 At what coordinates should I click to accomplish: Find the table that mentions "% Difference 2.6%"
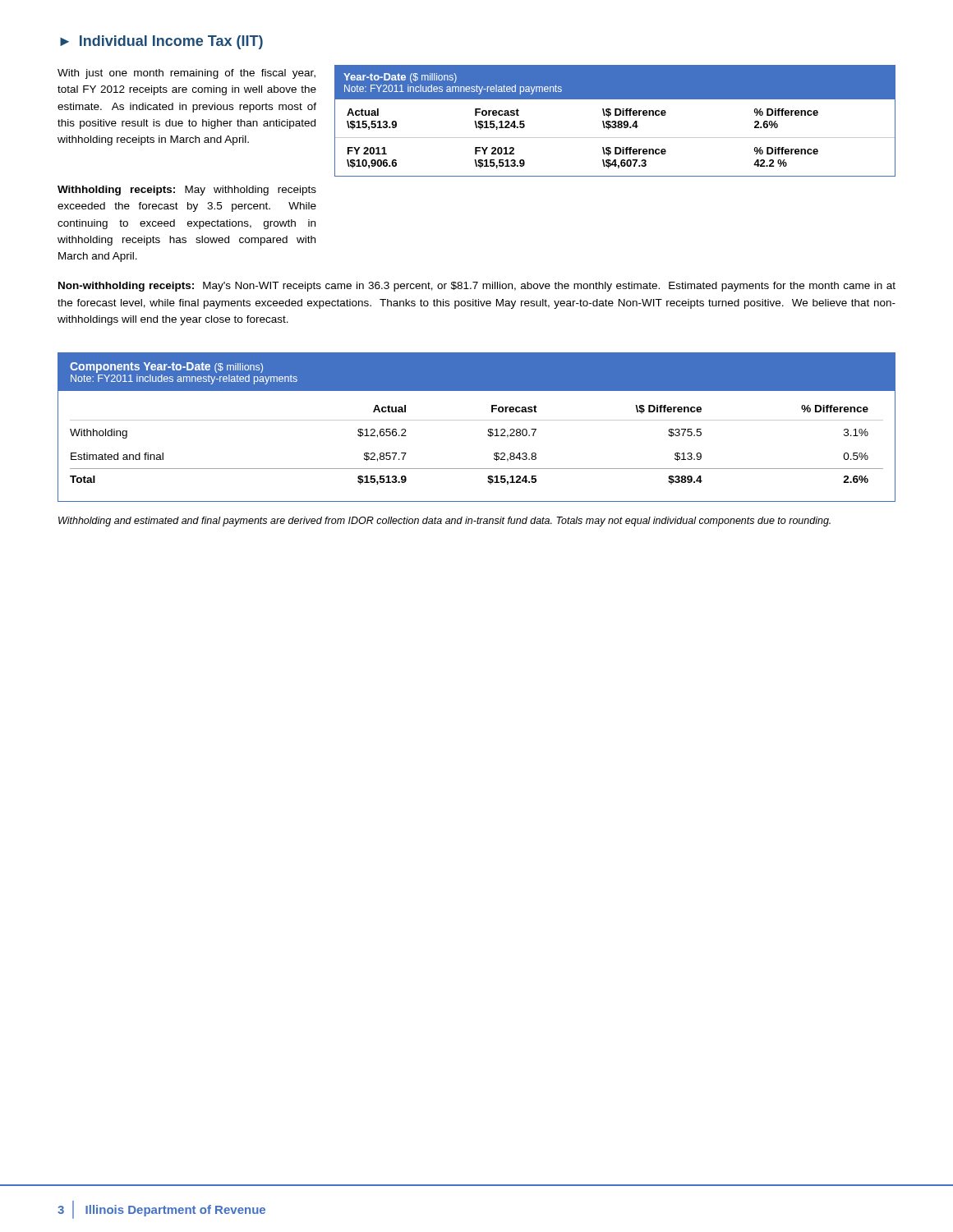click(615, 121)
